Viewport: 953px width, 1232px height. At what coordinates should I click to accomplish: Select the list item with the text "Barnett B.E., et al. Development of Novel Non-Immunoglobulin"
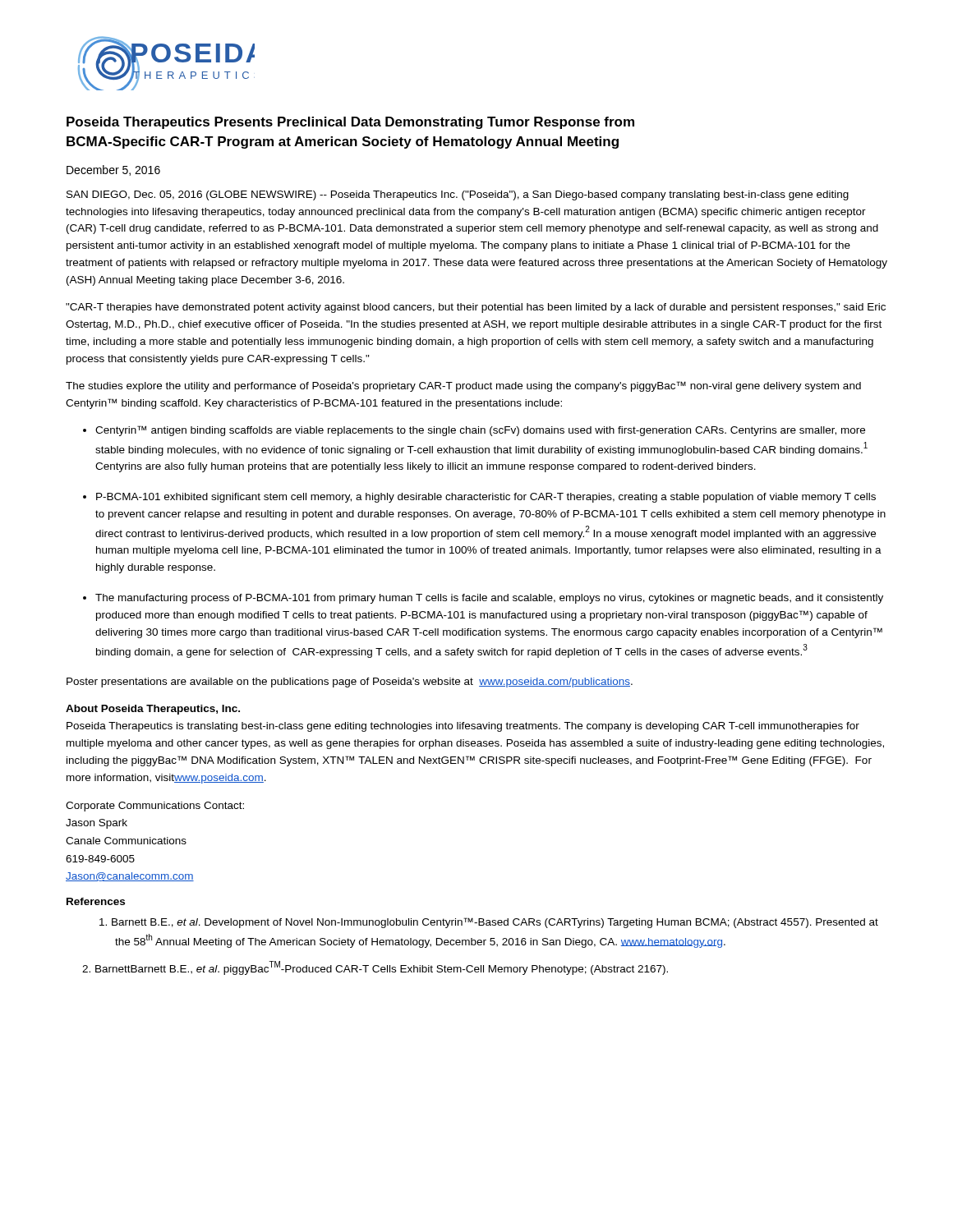point(488,931)
